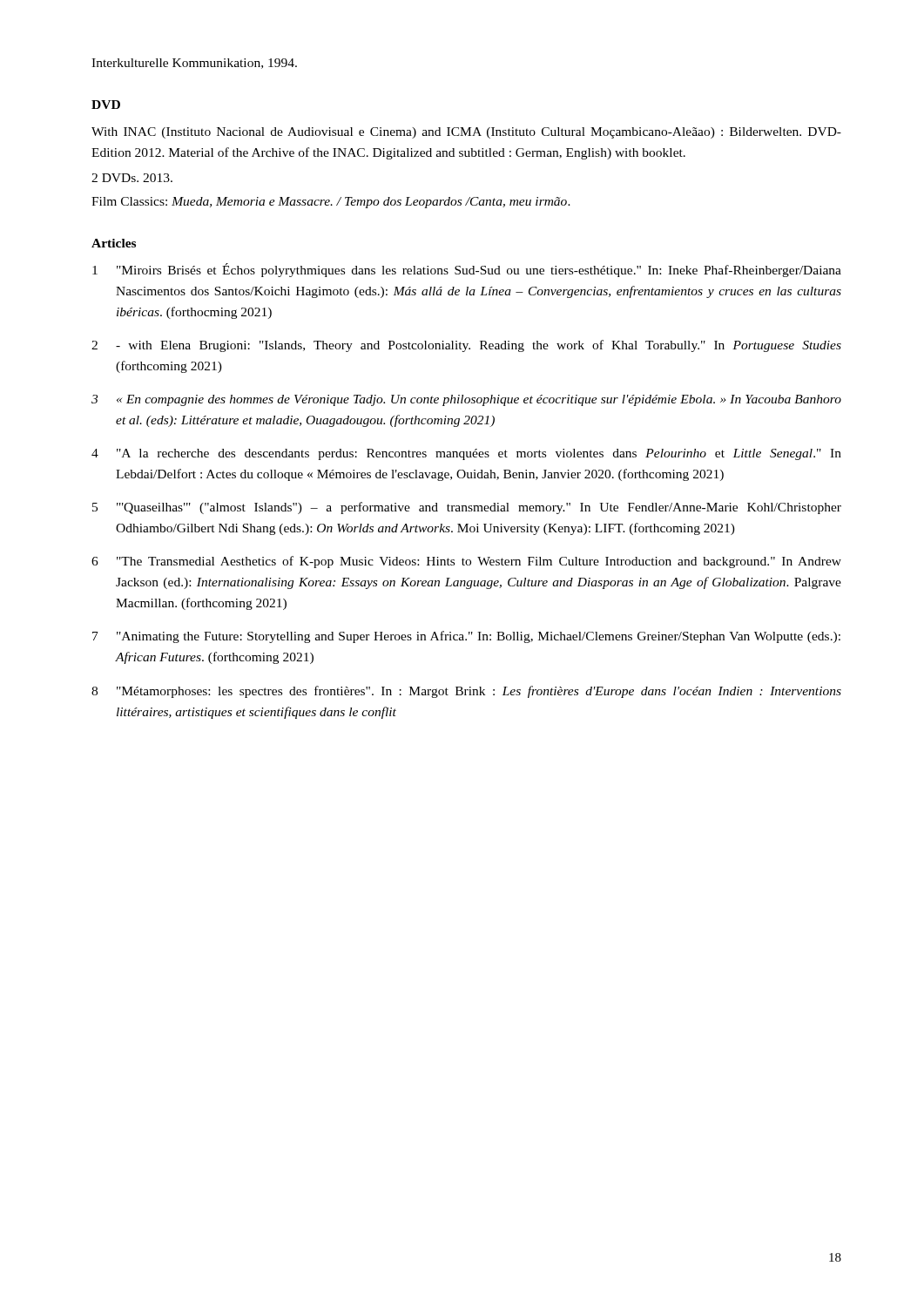Point to "2 DVDs. 2013."
The width and height of the screenshot is (924, 1307).
tap(132, 177)
